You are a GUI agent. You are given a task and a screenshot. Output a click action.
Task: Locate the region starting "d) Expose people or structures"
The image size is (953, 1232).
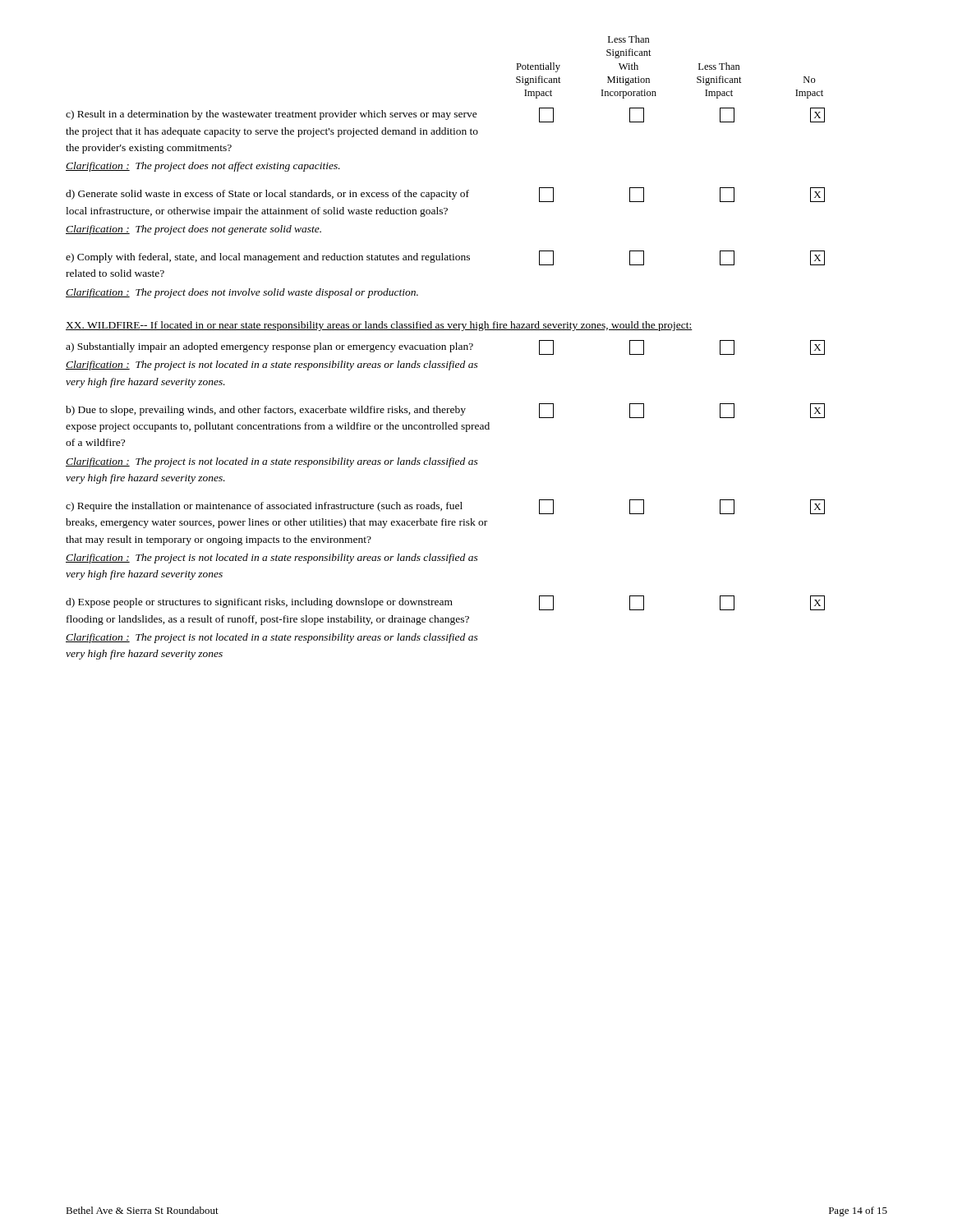tap(464, 628)
